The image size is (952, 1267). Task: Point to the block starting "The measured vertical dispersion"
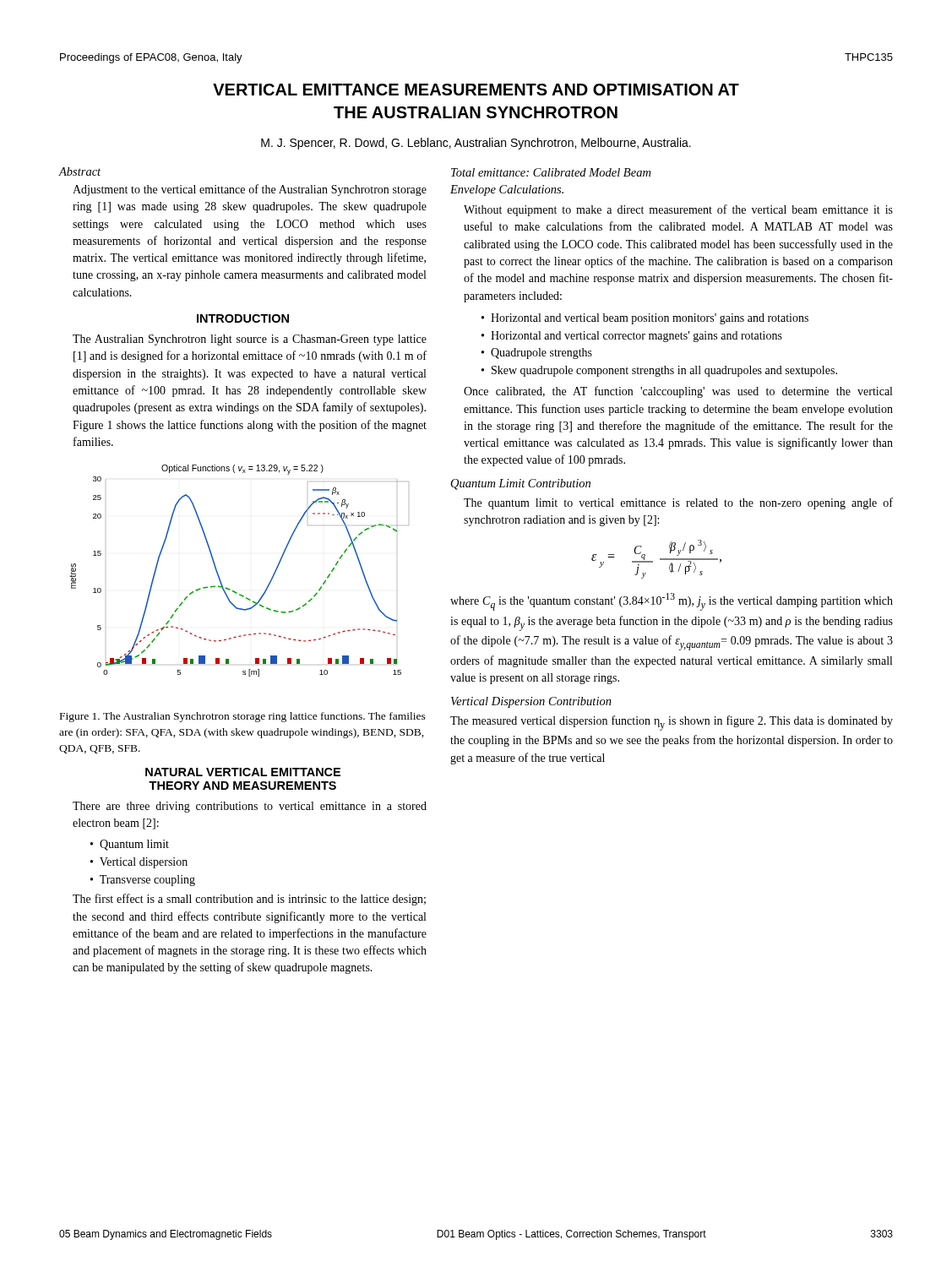672,740
